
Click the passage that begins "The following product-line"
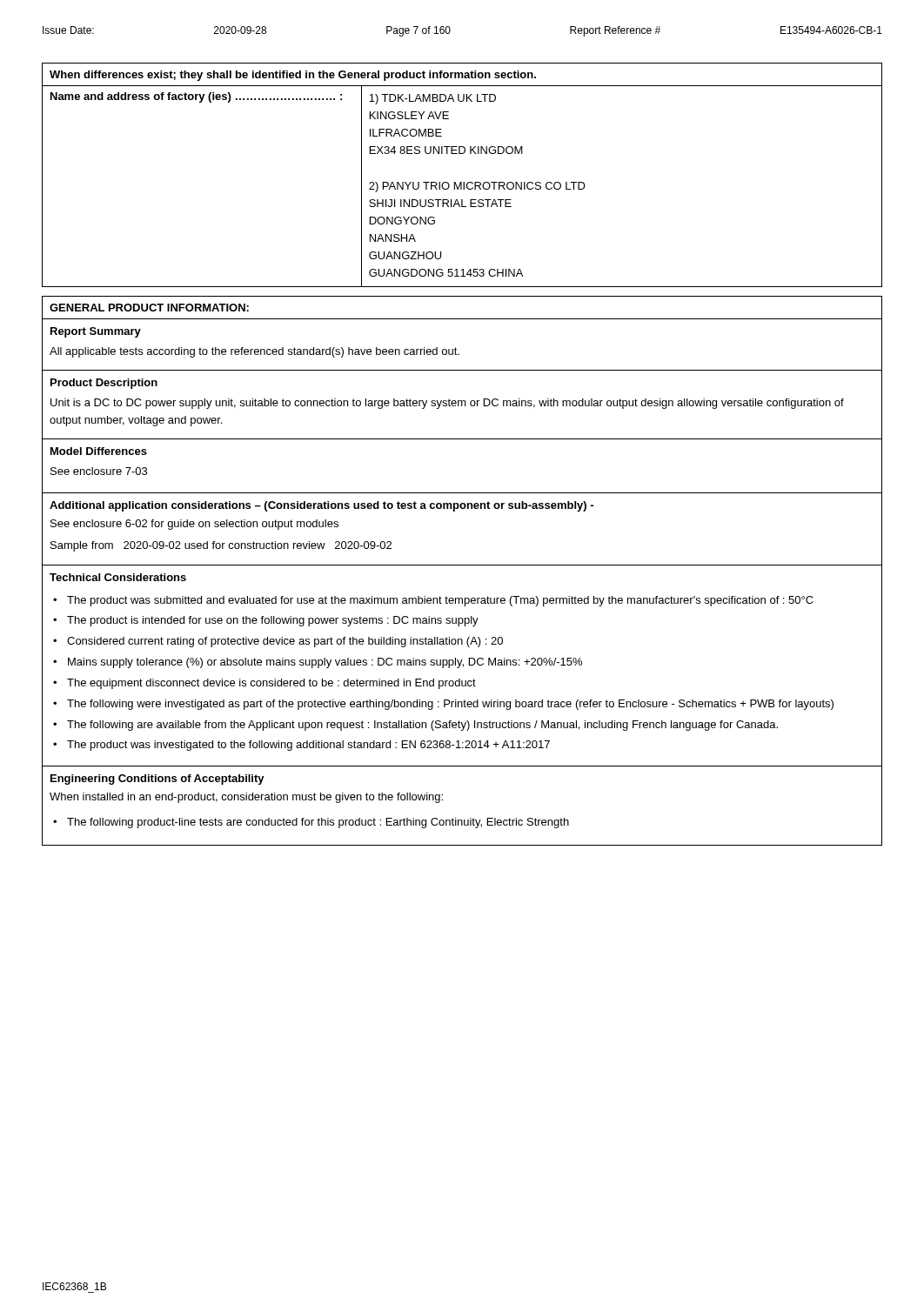pyautogui.click(x=318, y=821)
